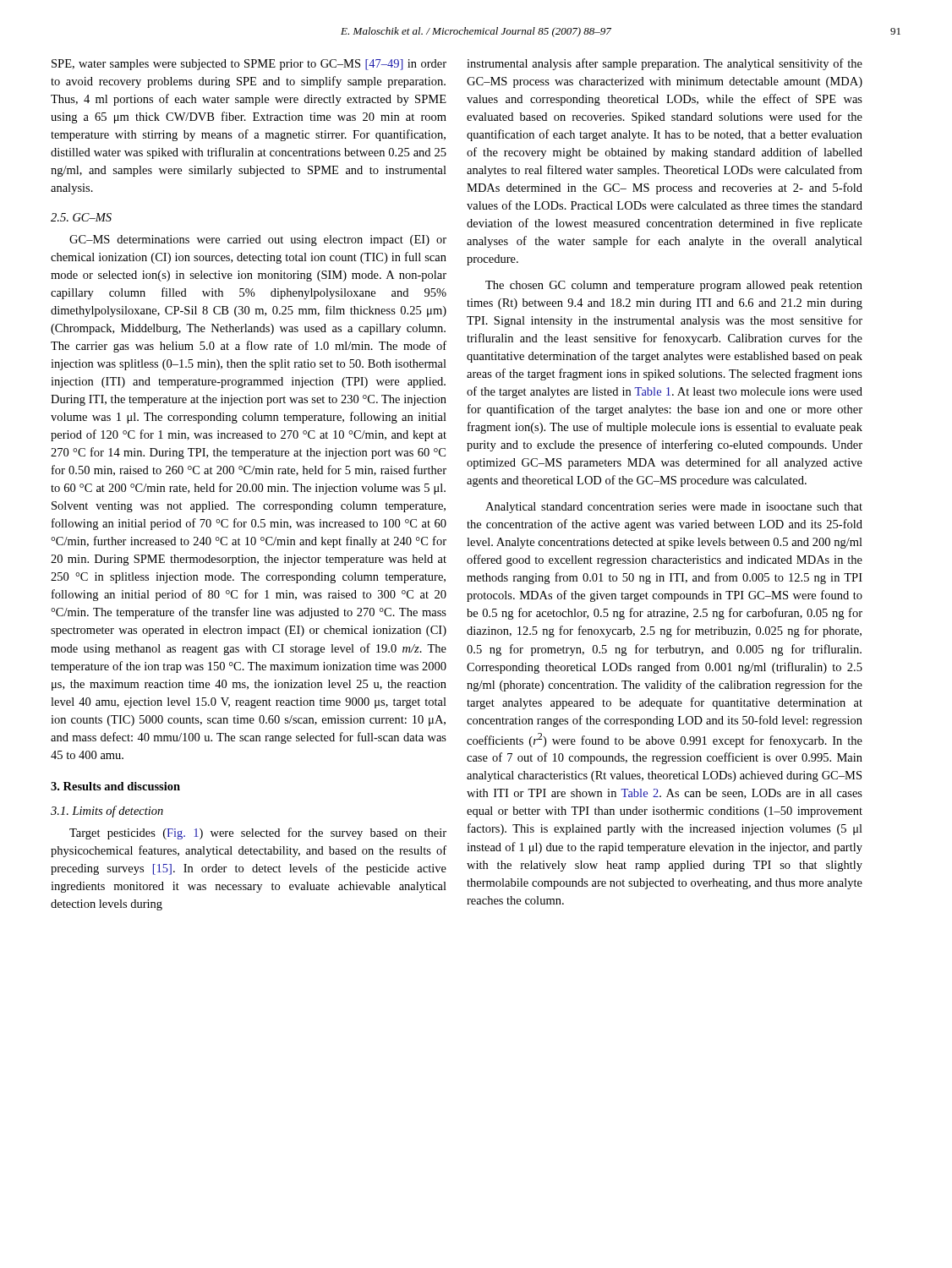The height and width of the screenshot is (1268, 952).
Task: Locate the text block containing "The chosen GC"
Action: pos(665,383)
